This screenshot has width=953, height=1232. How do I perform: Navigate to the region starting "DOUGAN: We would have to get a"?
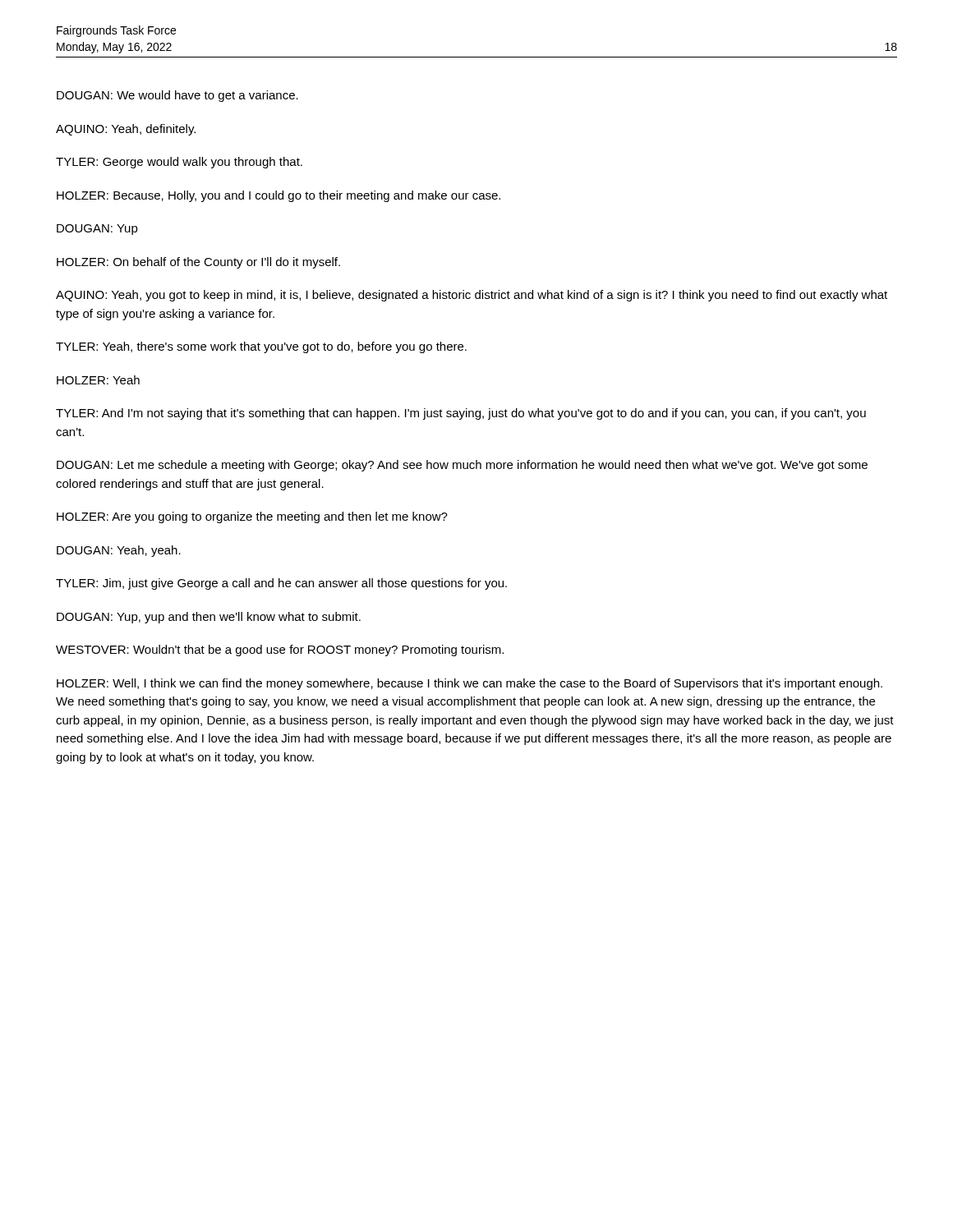[177, 95]
